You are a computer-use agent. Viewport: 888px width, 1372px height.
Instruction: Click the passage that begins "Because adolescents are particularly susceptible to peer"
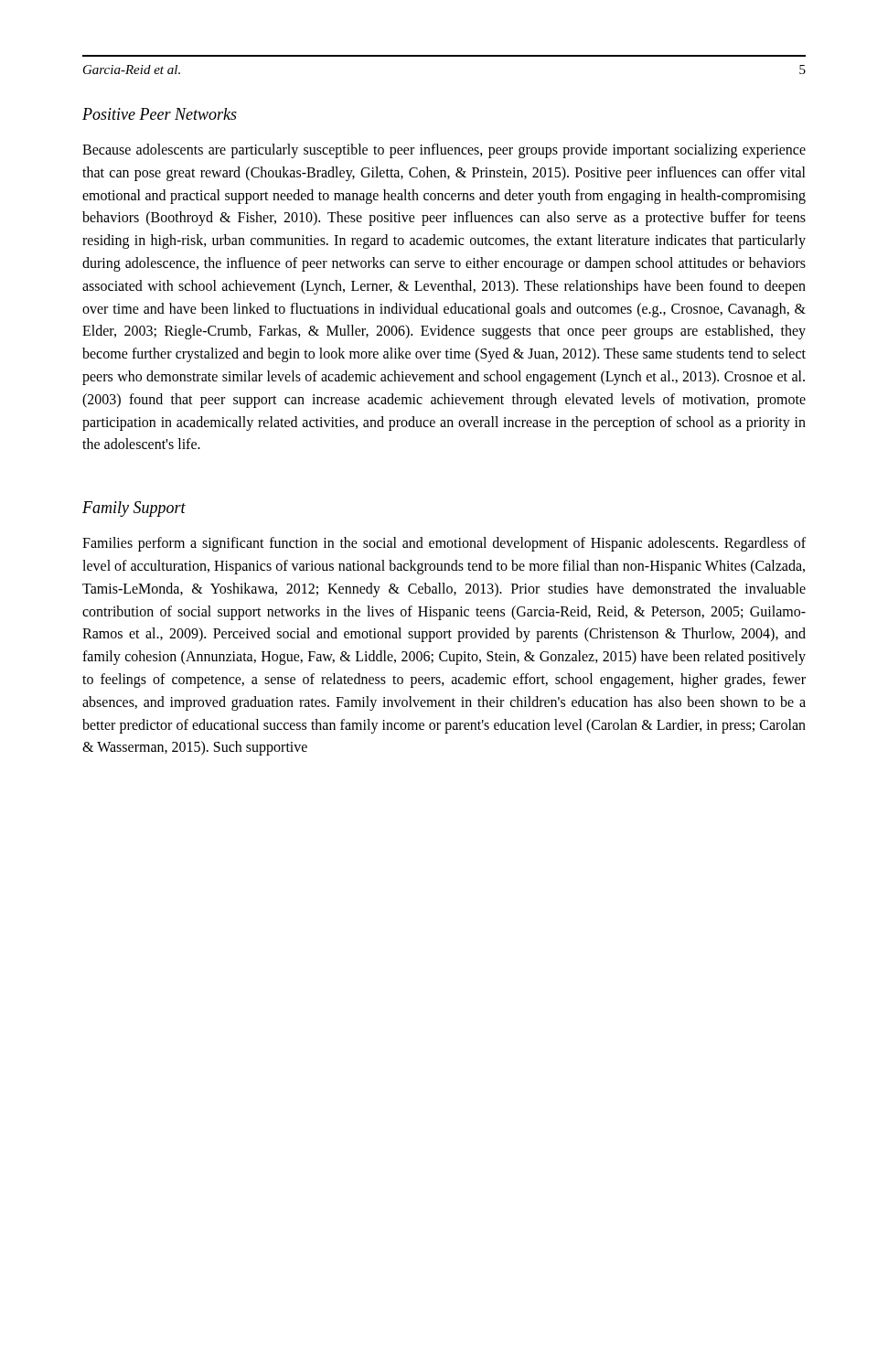coord(444,297)
